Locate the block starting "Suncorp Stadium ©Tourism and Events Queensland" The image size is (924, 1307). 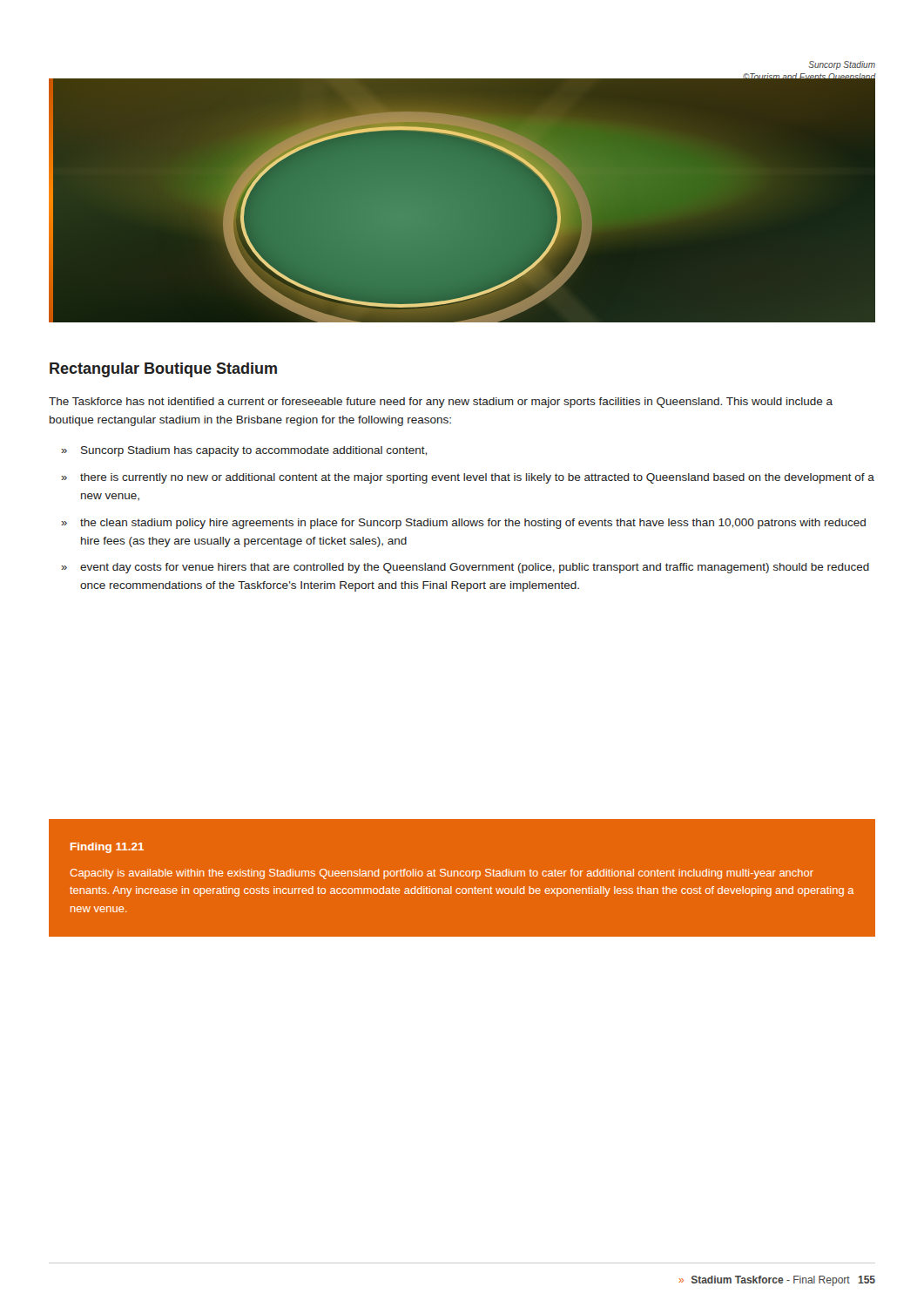[809, 71]
